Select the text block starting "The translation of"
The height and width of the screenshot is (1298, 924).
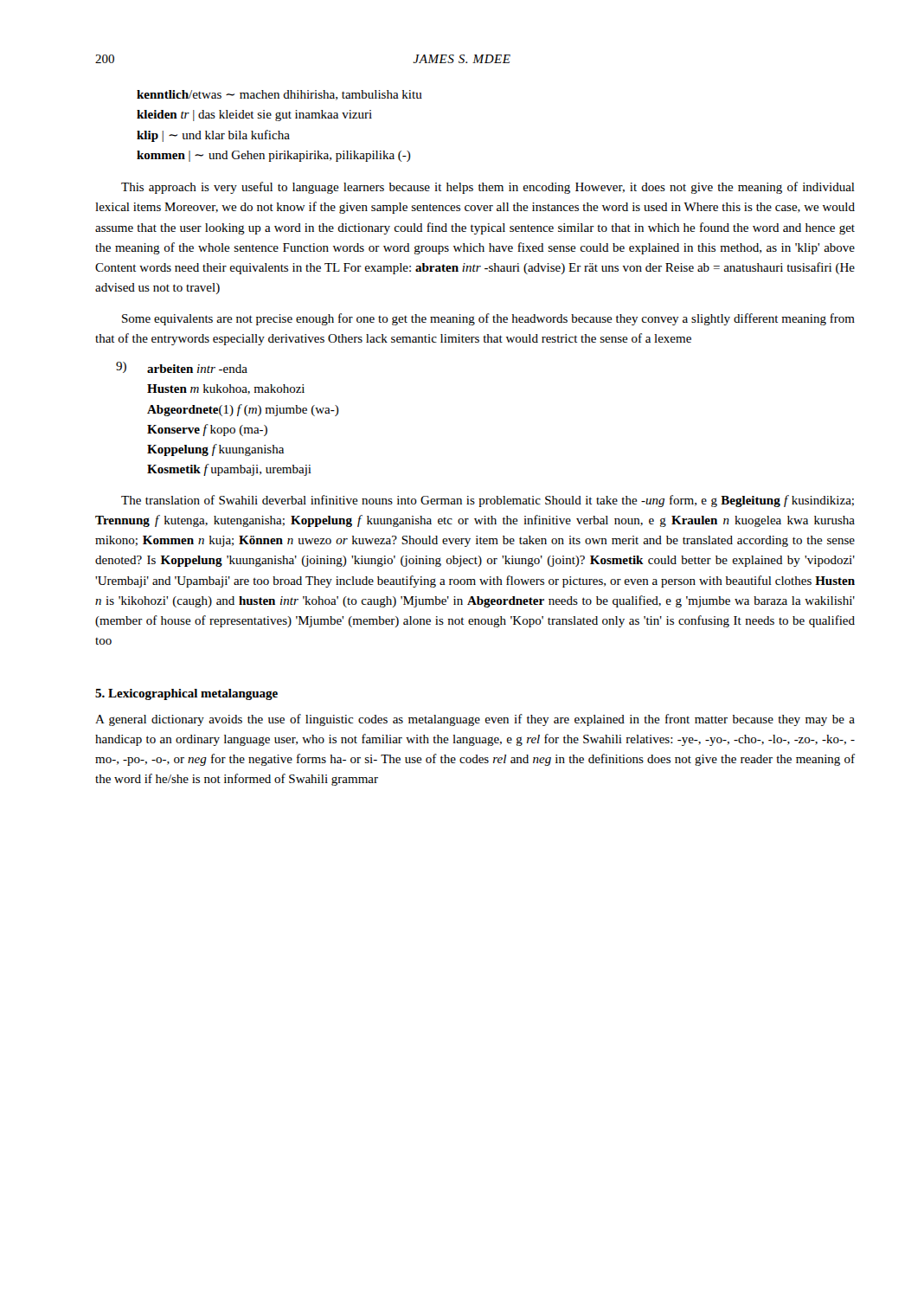point(475,570)
